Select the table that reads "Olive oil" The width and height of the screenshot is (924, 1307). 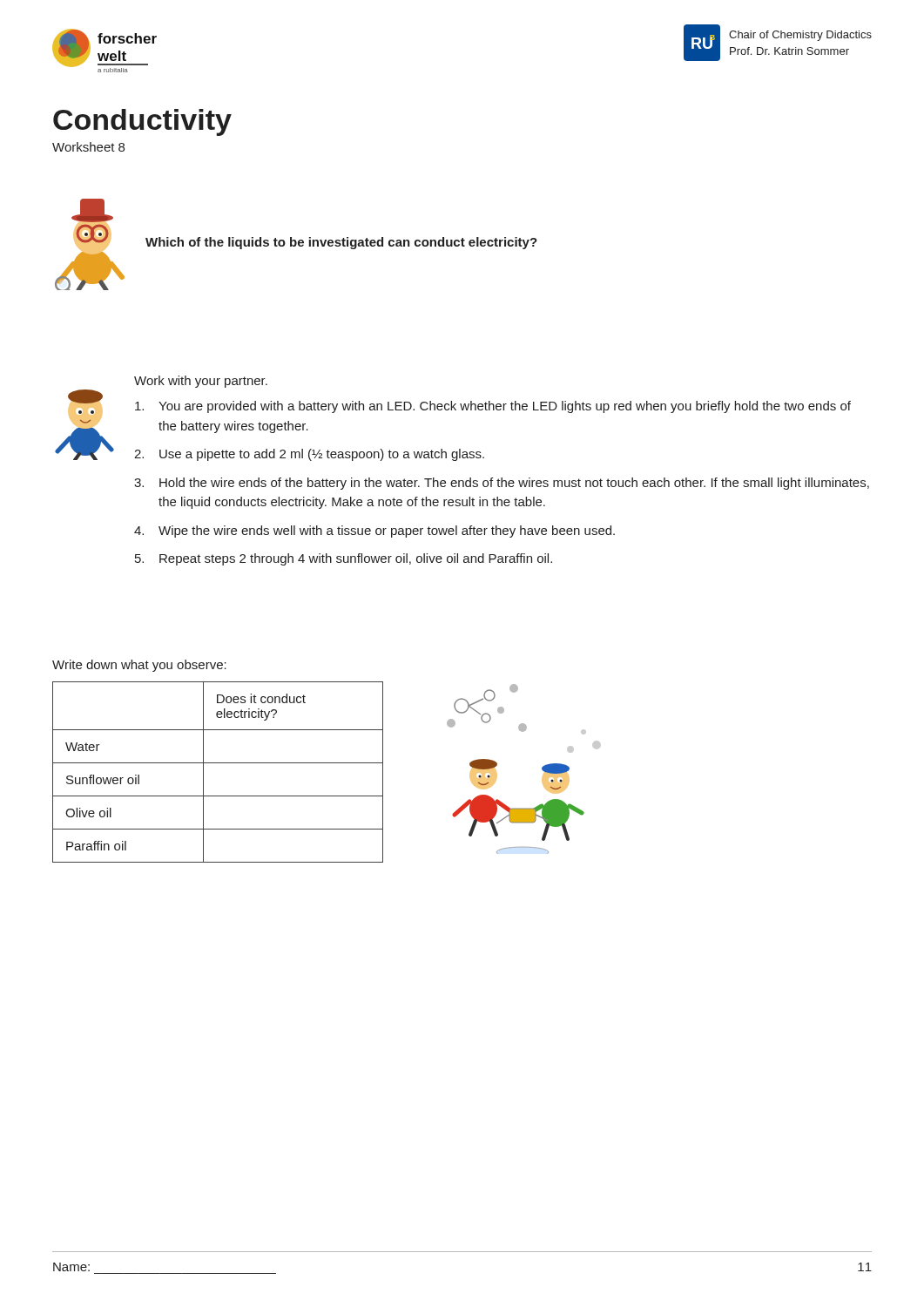coord(218,772)
